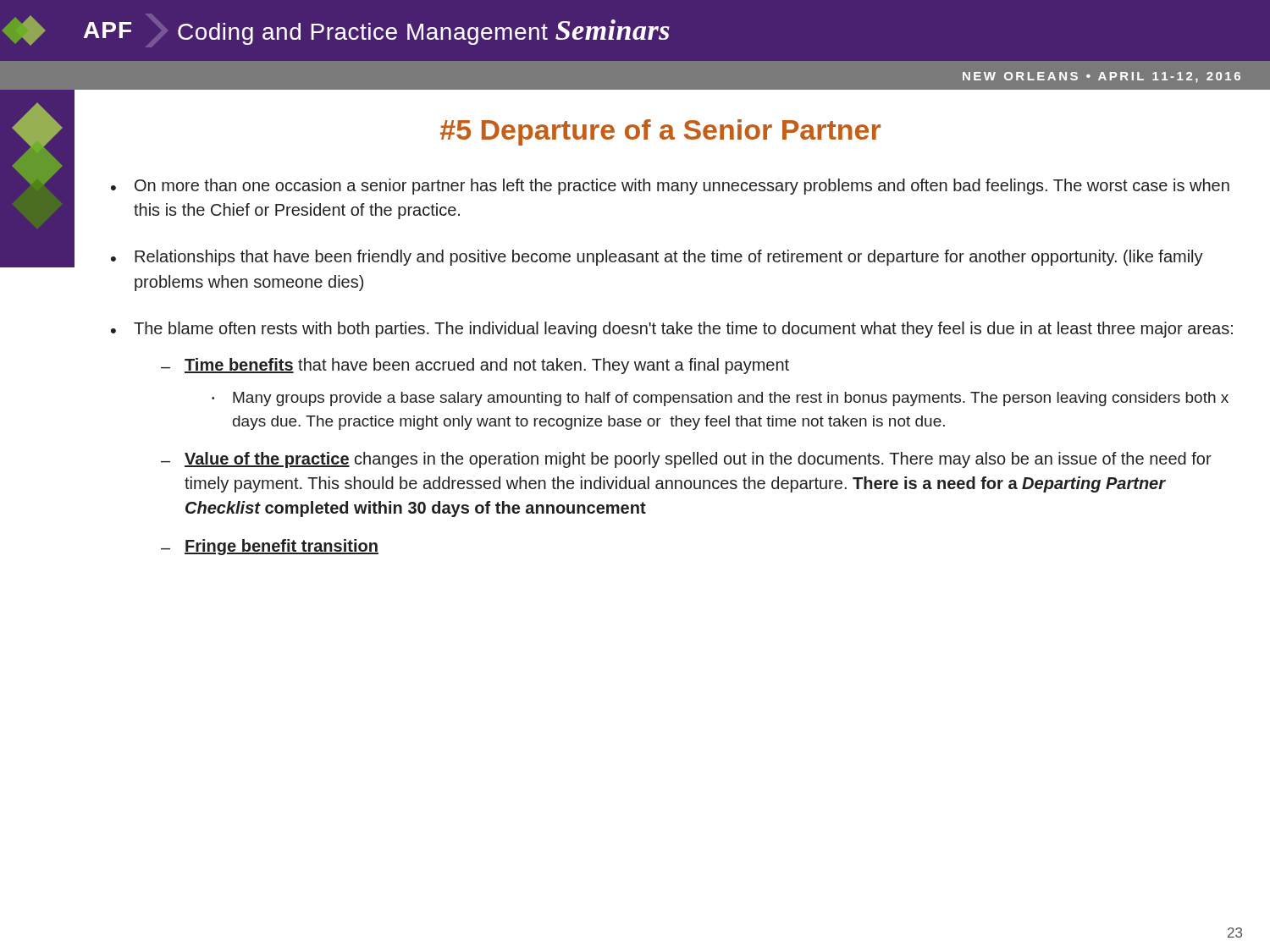This screenshot has height=952, width=1270.
Task: Find "– Fringe benefit transition" on this page
Action: point(270,547)
